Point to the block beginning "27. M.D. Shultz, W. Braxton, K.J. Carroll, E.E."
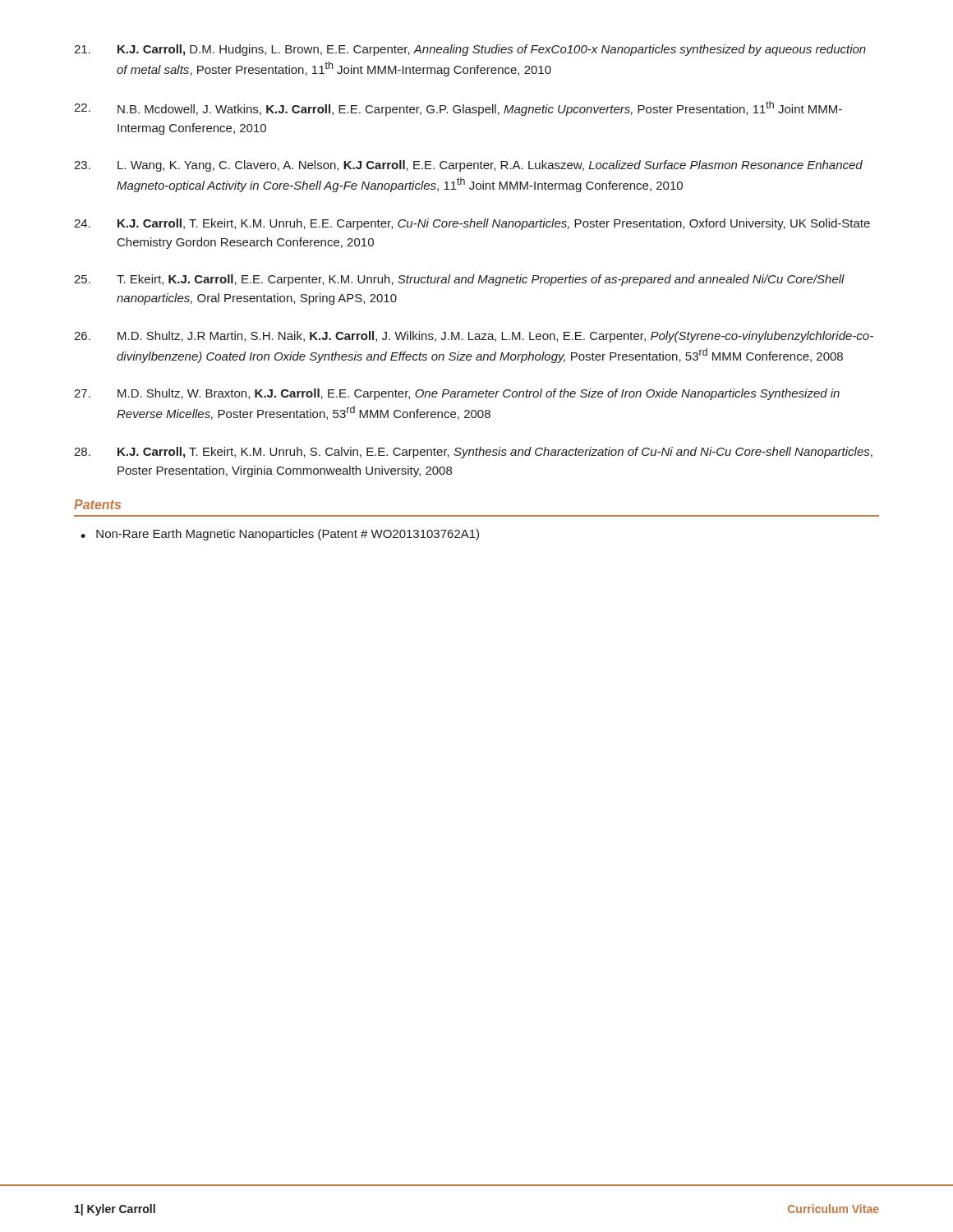This screenshot has width=953, height=1232. pyautogui.click(x=476, y=403)
